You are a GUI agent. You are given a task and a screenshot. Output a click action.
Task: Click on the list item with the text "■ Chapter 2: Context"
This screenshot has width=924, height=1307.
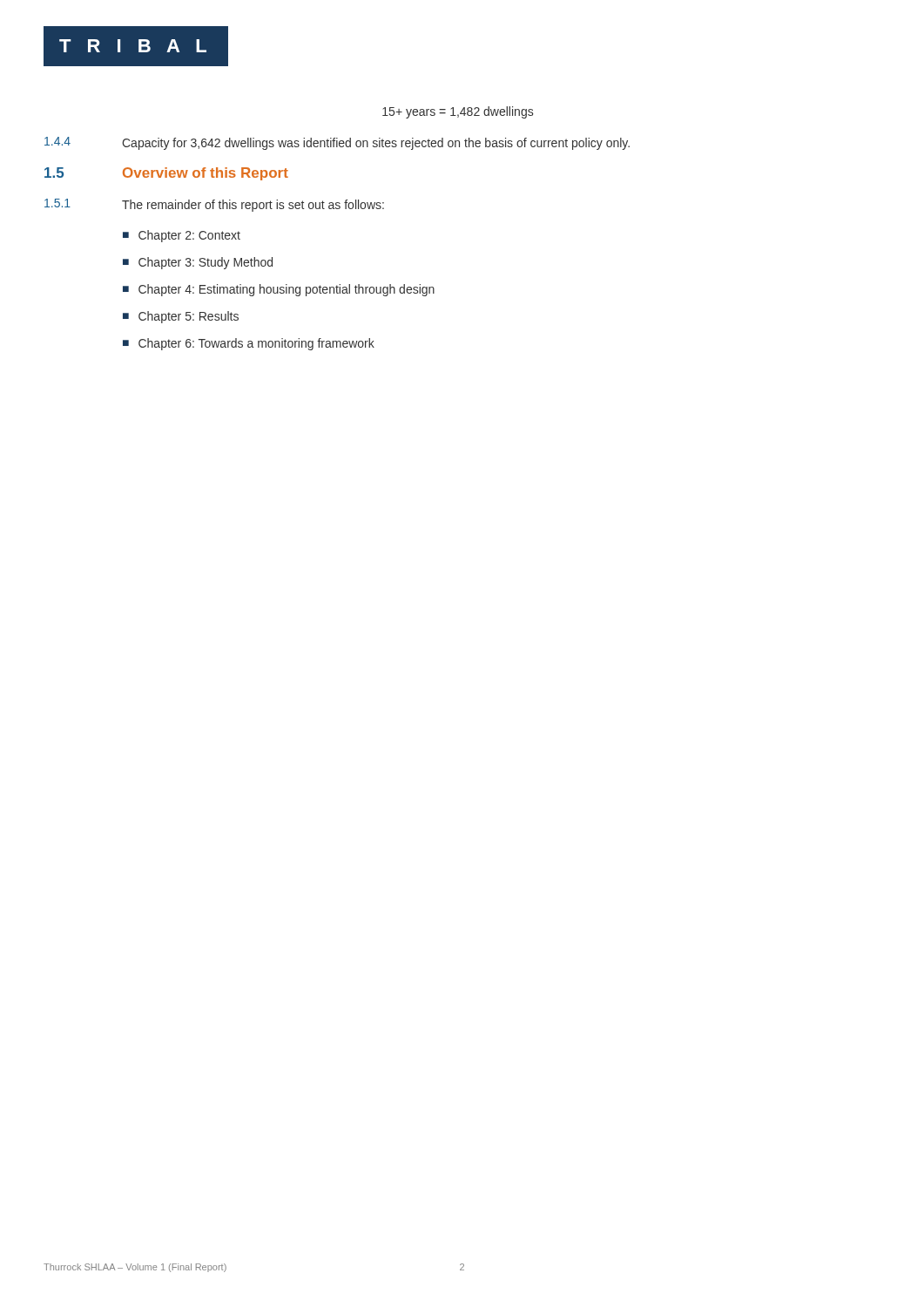click(x=181, y=236)
